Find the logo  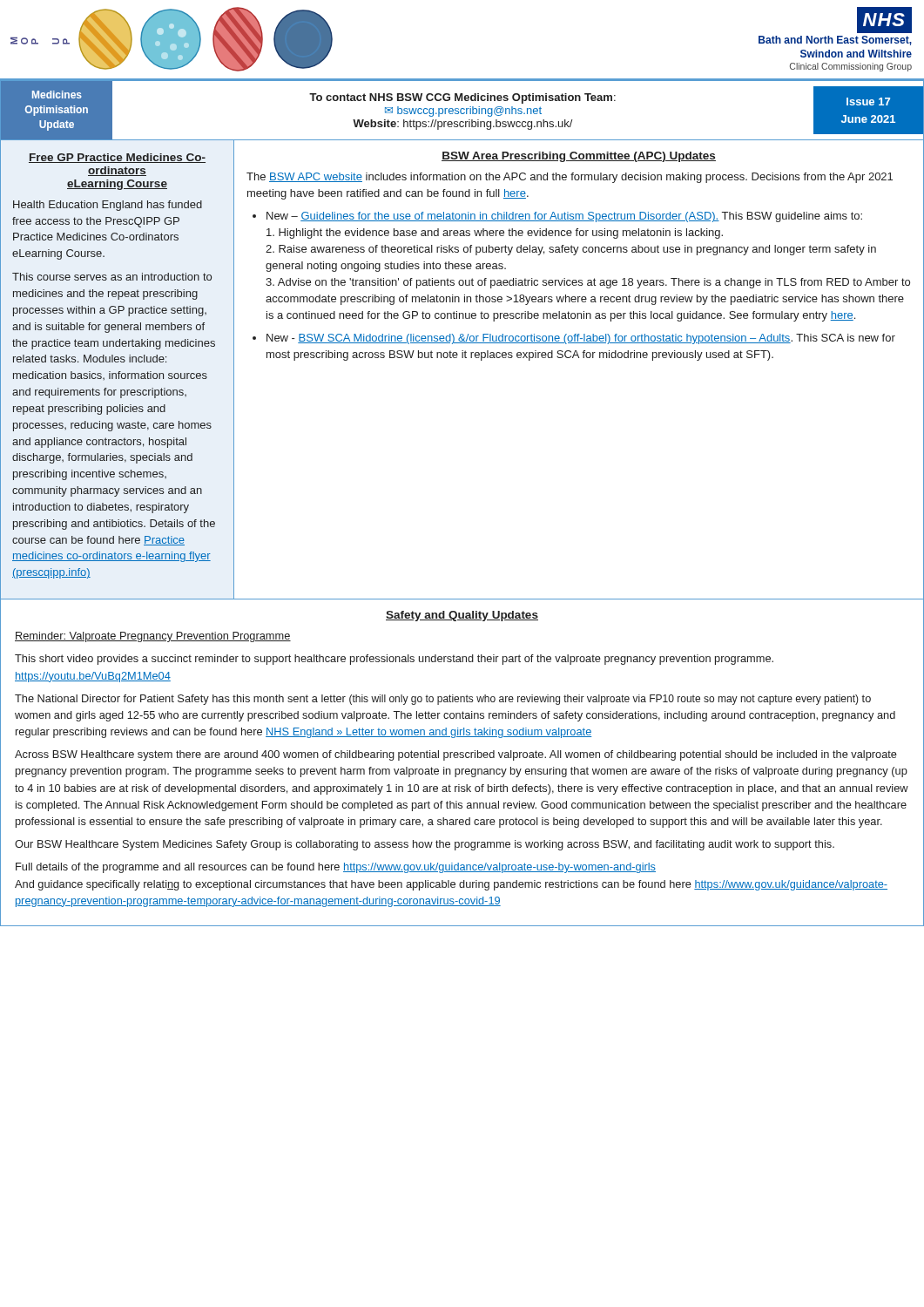click(462, 40)
